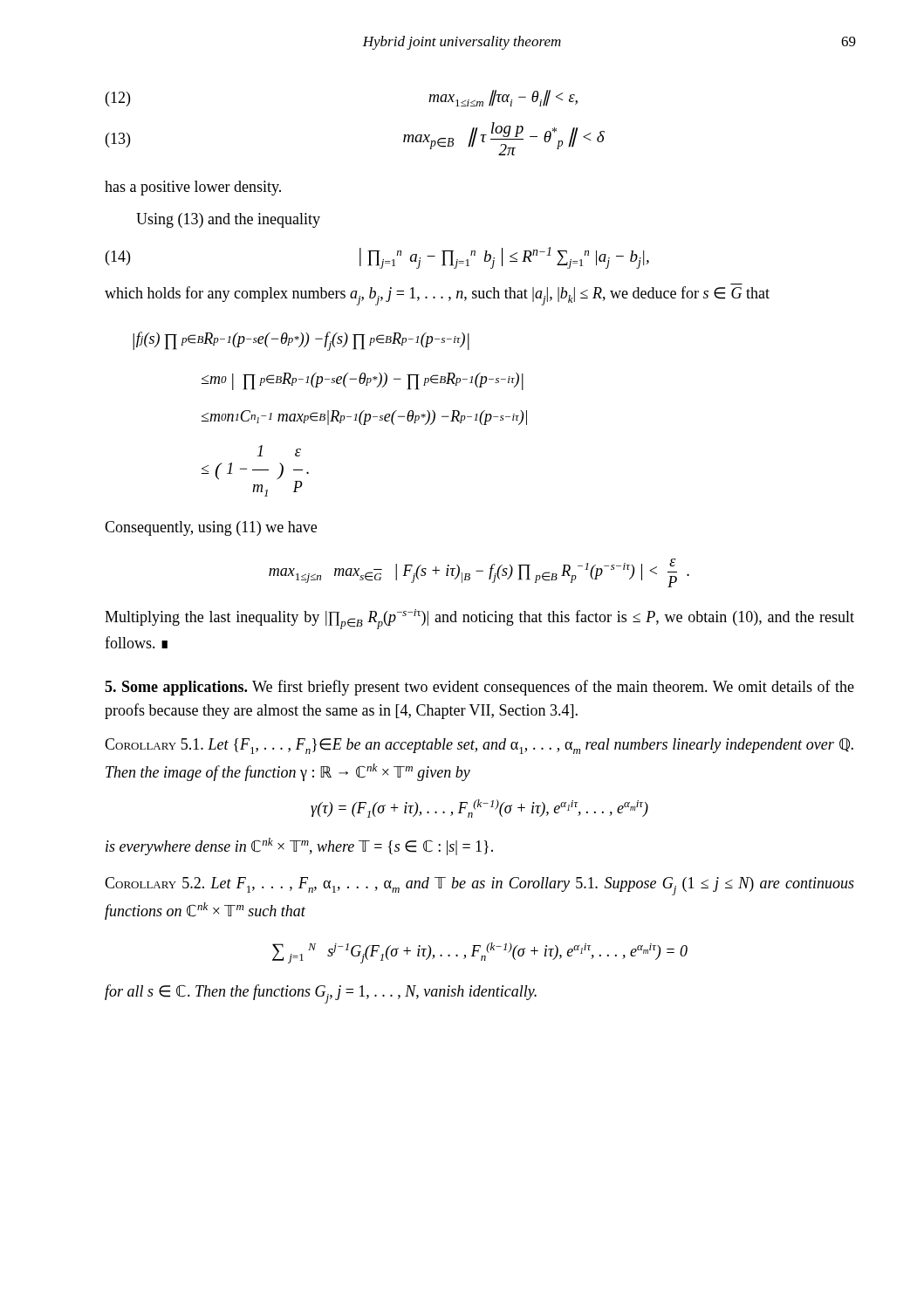
Task: Select the text starting "for all s"
Action: 321,993
